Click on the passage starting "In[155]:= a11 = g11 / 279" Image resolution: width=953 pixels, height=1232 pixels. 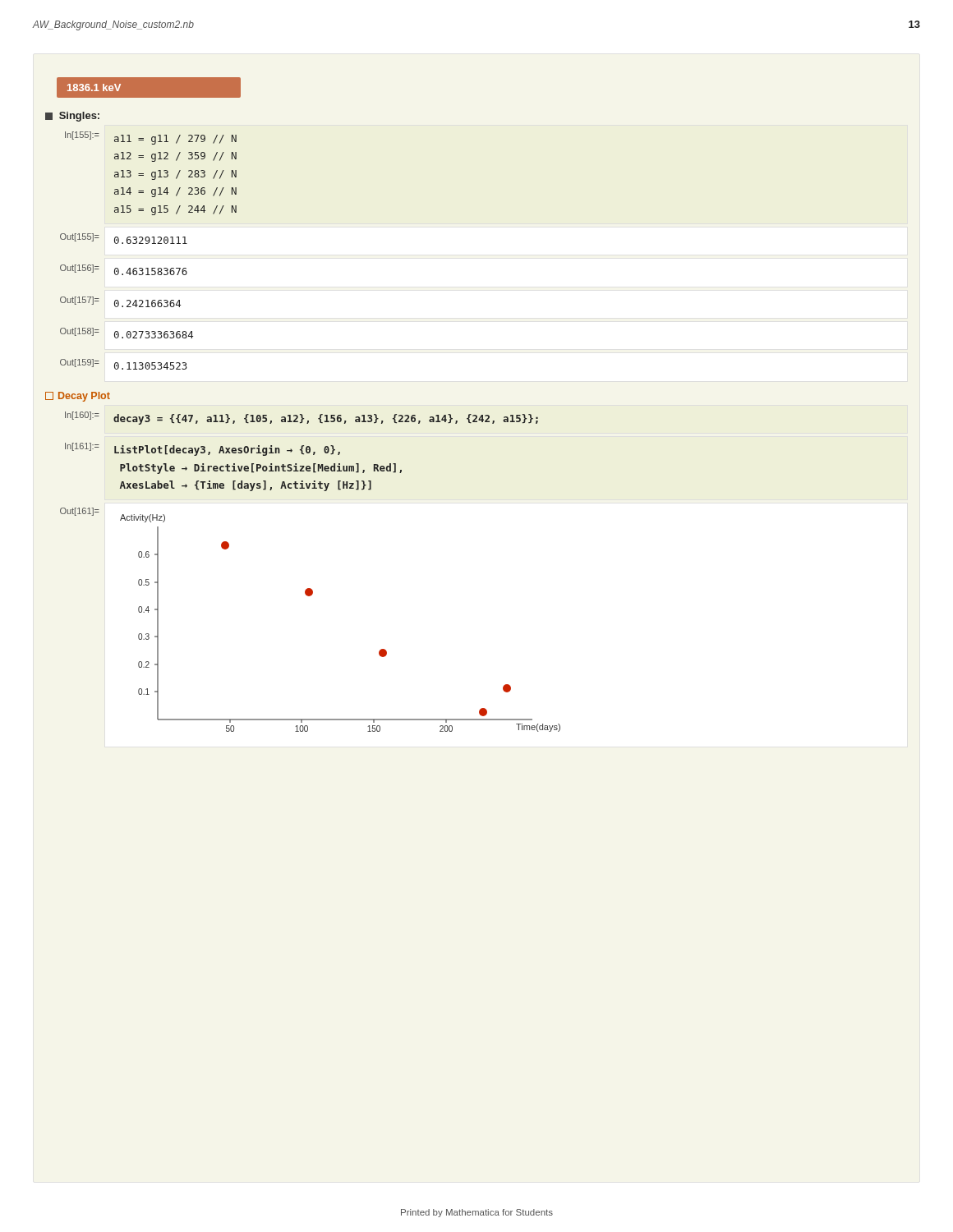point(151,138)
